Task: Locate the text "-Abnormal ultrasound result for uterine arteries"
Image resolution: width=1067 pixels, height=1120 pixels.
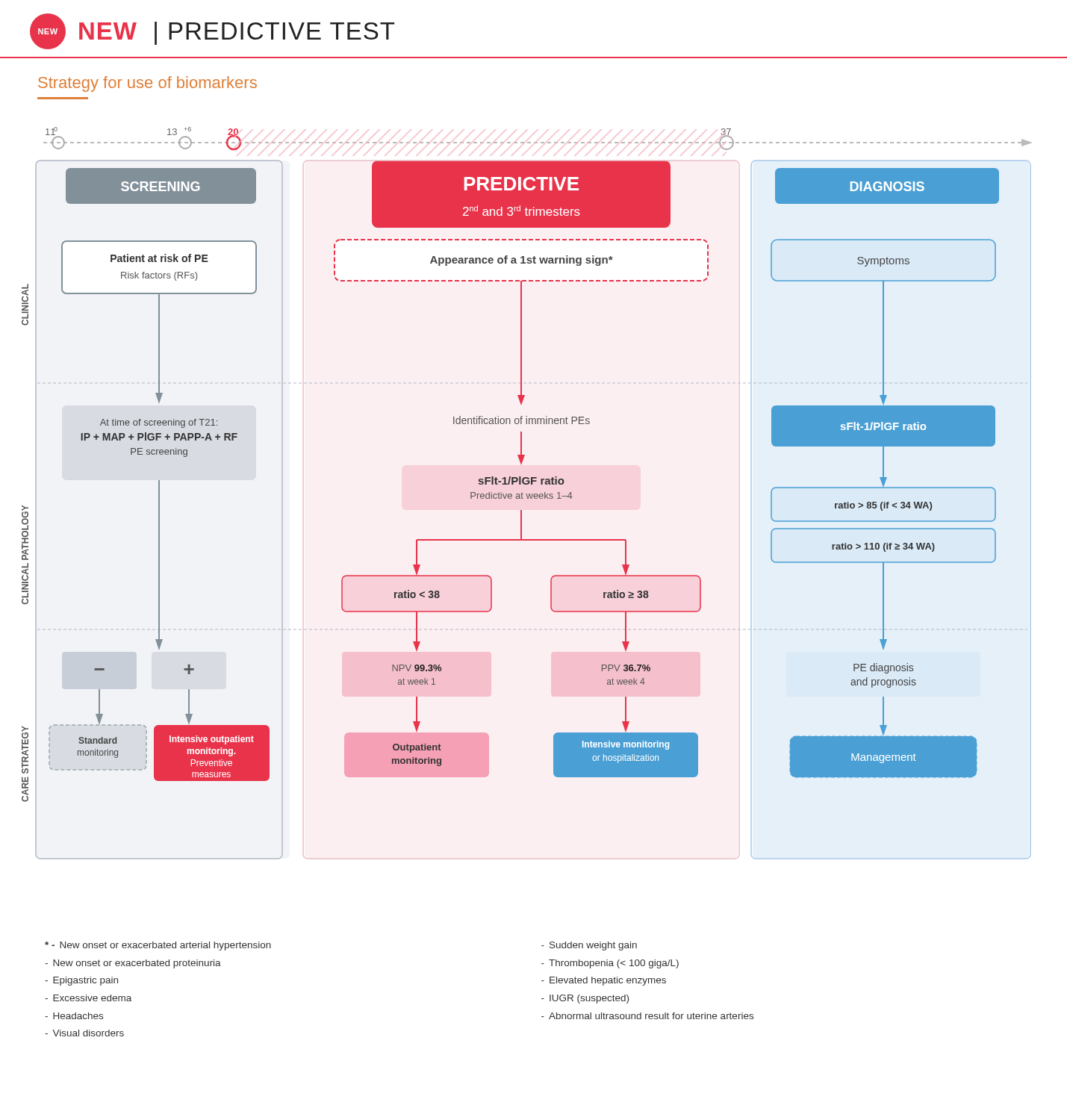Action: click(647, 1016)
